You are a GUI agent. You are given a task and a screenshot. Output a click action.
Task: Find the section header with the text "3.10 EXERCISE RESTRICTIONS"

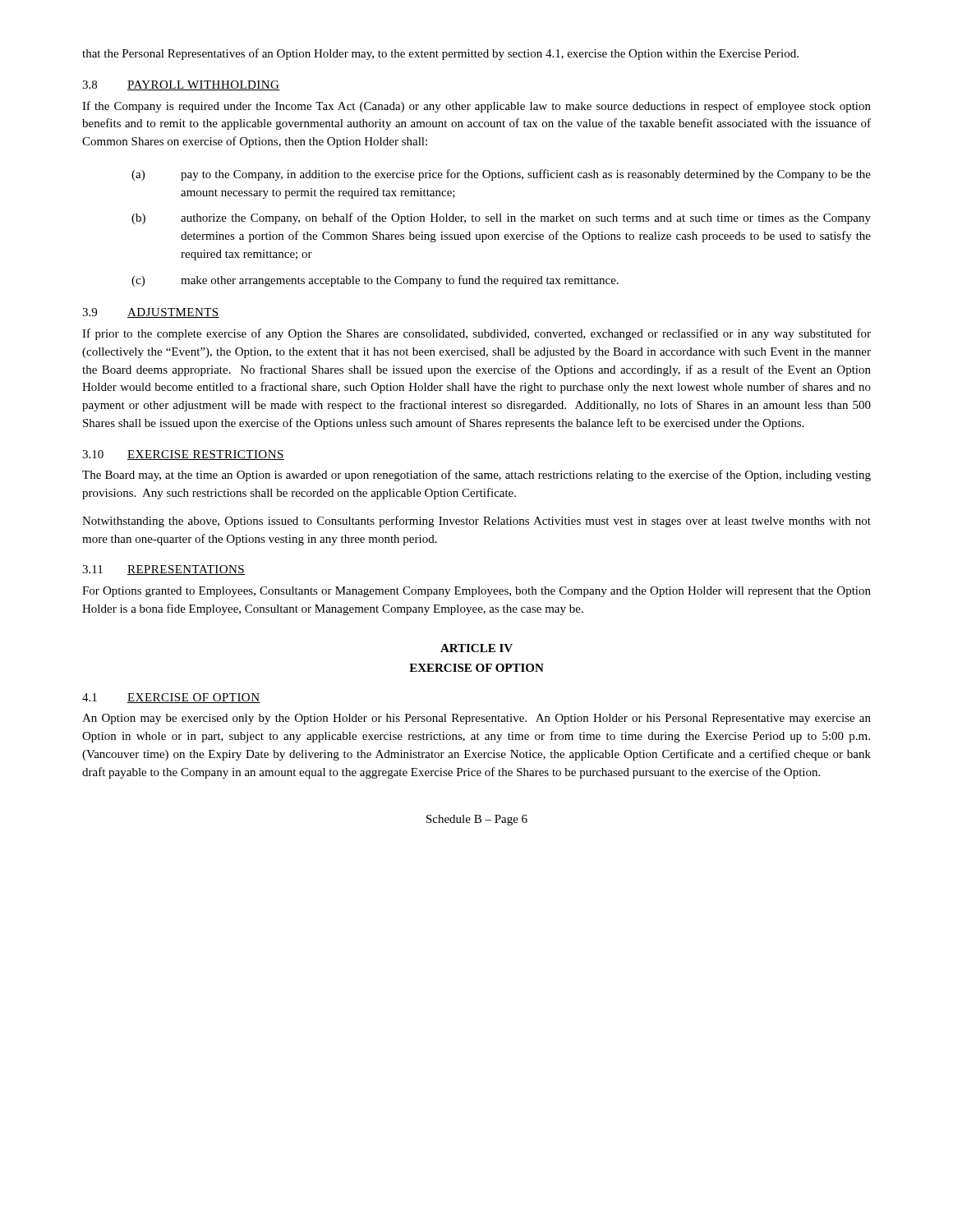coord(183,455)
